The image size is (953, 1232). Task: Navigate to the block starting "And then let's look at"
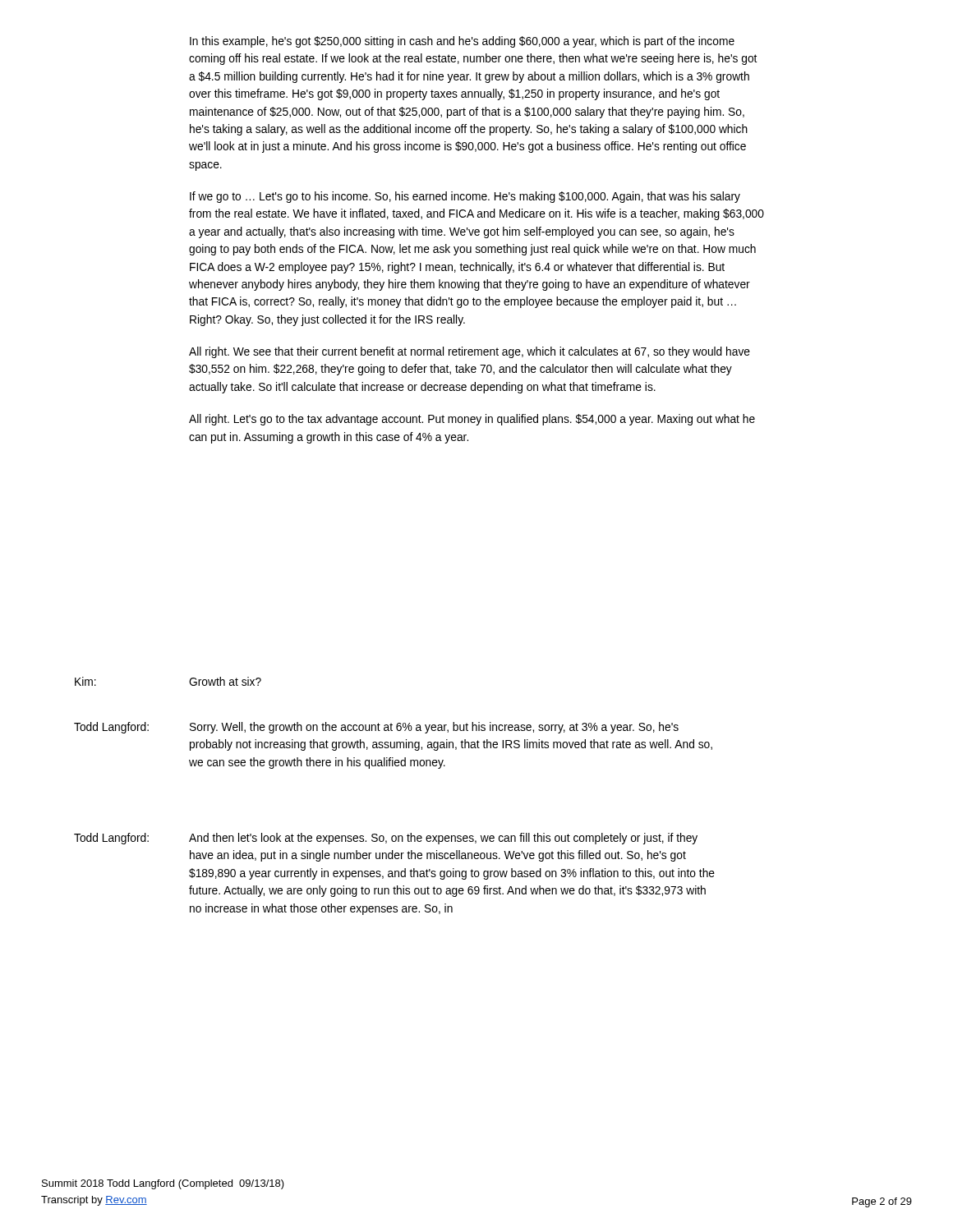(452, 873)
